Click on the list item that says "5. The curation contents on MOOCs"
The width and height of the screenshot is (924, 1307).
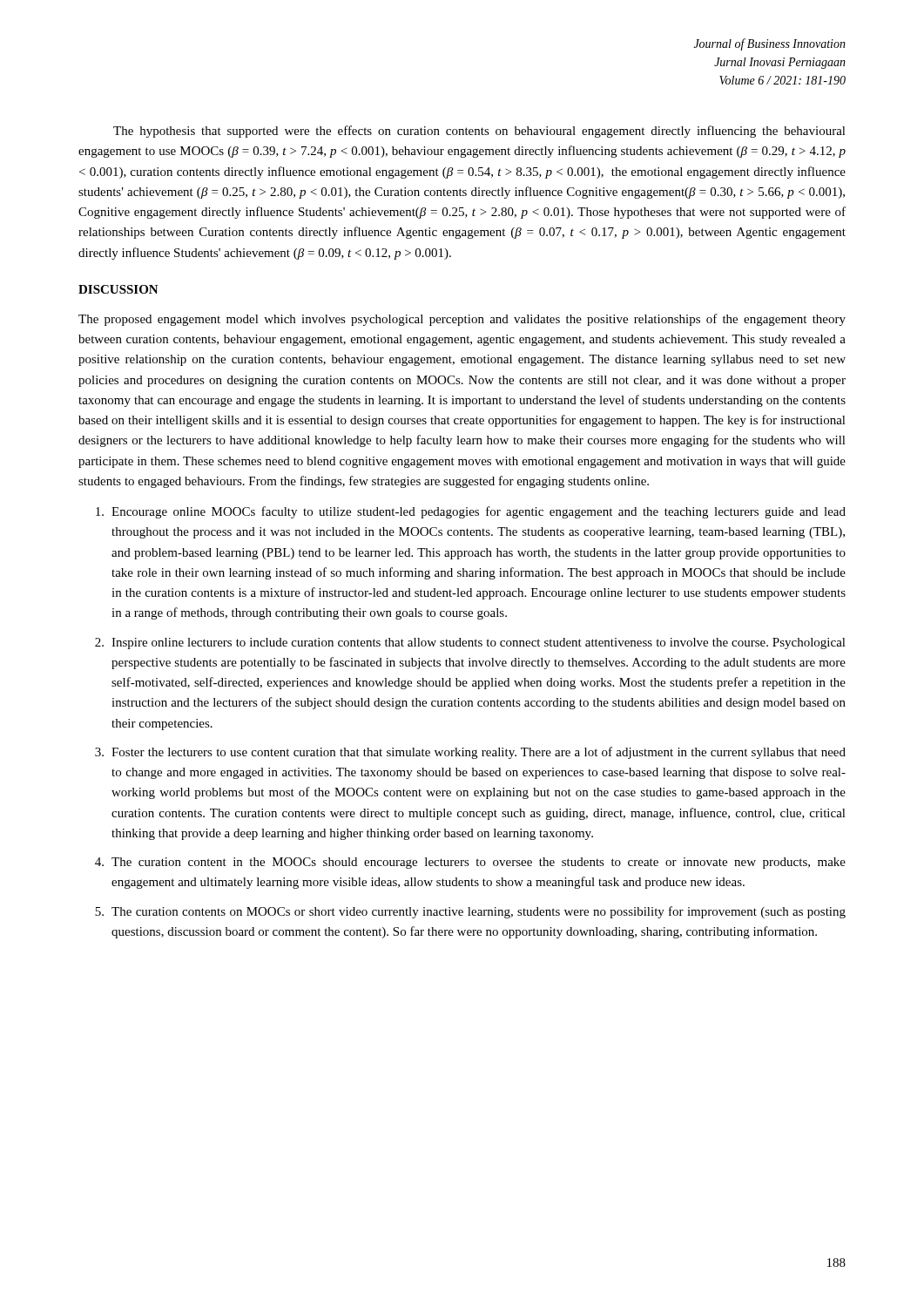tap(462, 922)
